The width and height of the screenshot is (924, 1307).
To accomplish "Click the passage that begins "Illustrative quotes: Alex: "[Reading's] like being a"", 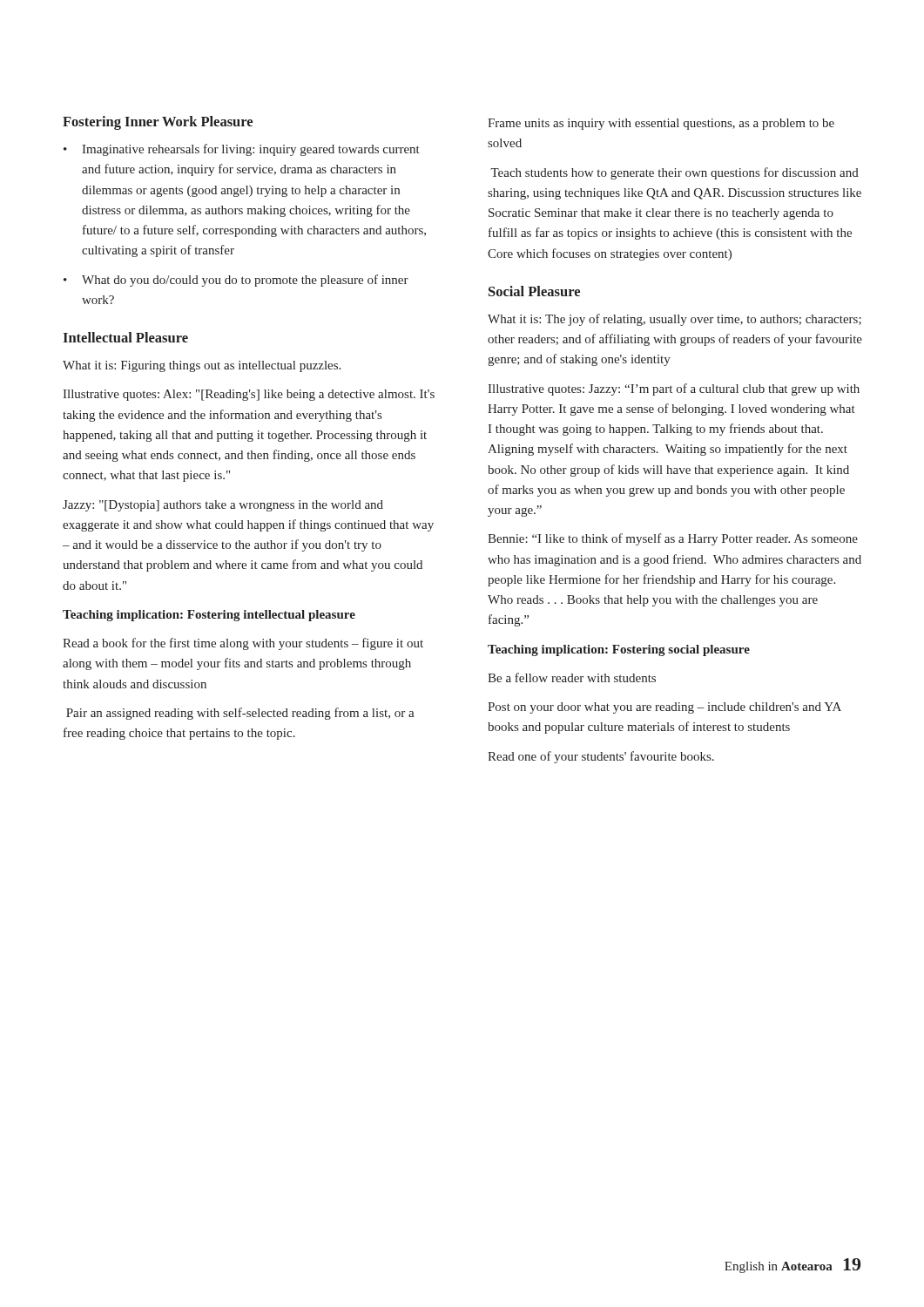I will [249, 435].
